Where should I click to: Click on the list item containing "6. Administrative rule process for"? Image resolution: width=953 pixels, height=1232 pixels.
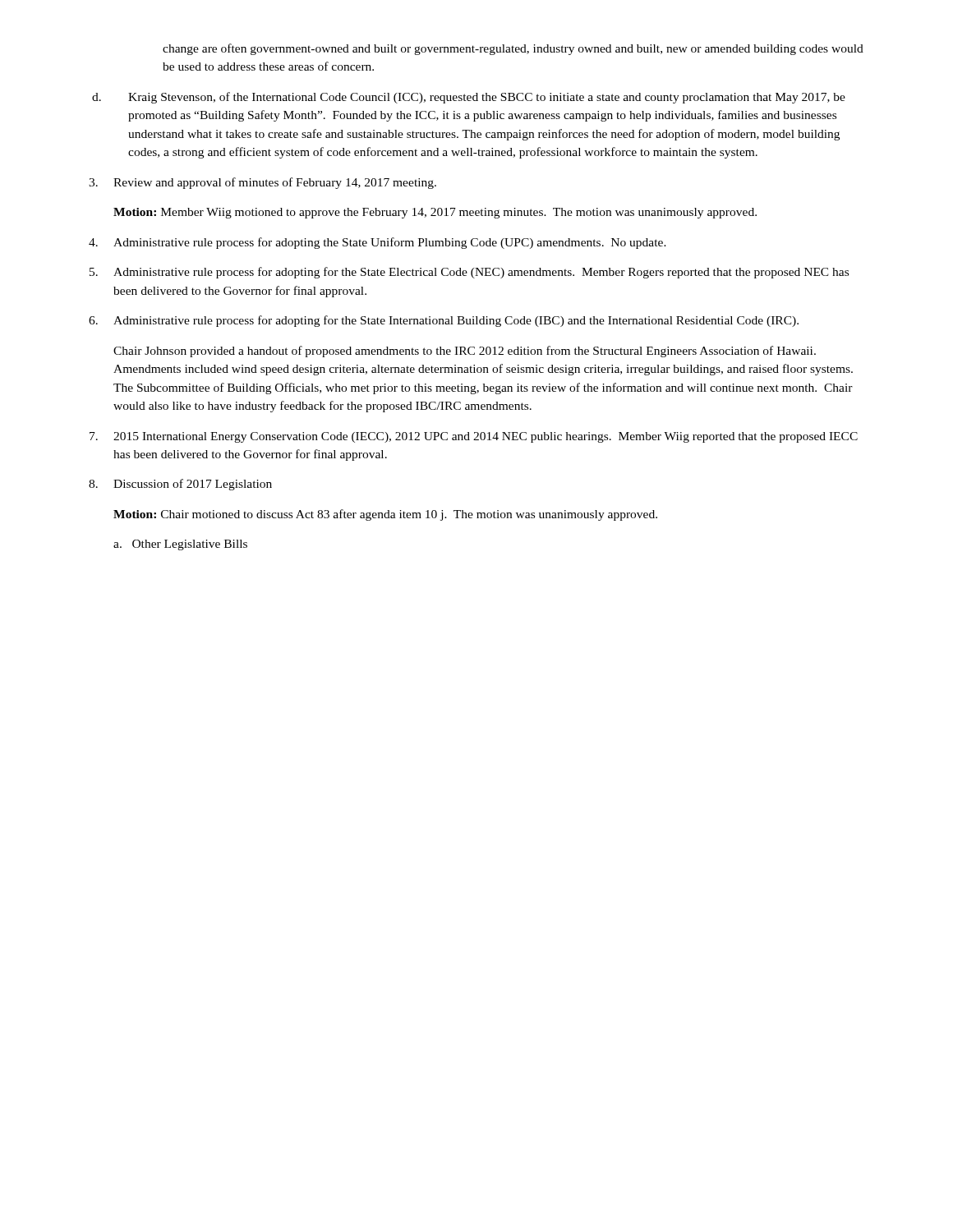tap(476, 321)
